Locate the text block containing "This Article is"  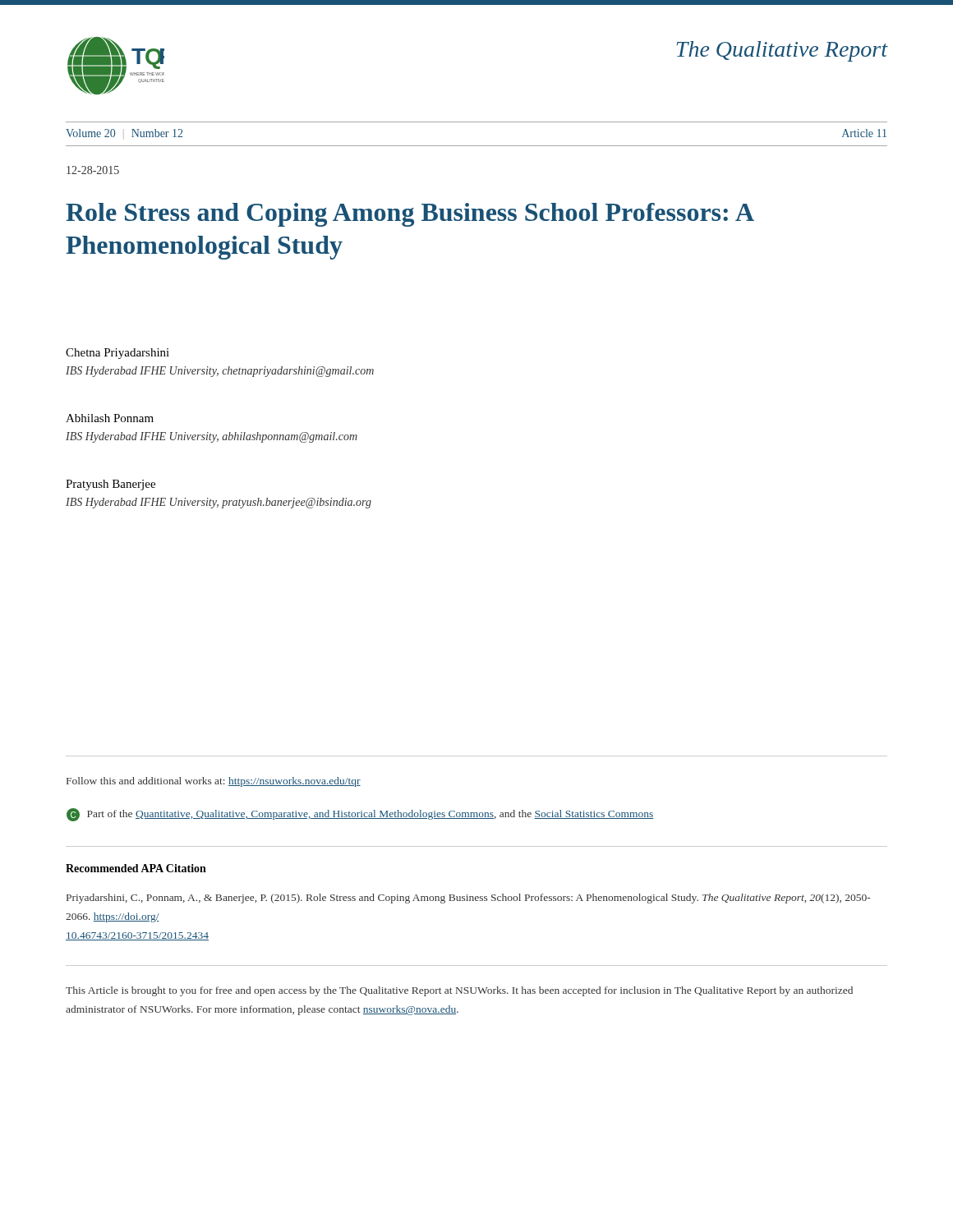(x=459, y=1000)
